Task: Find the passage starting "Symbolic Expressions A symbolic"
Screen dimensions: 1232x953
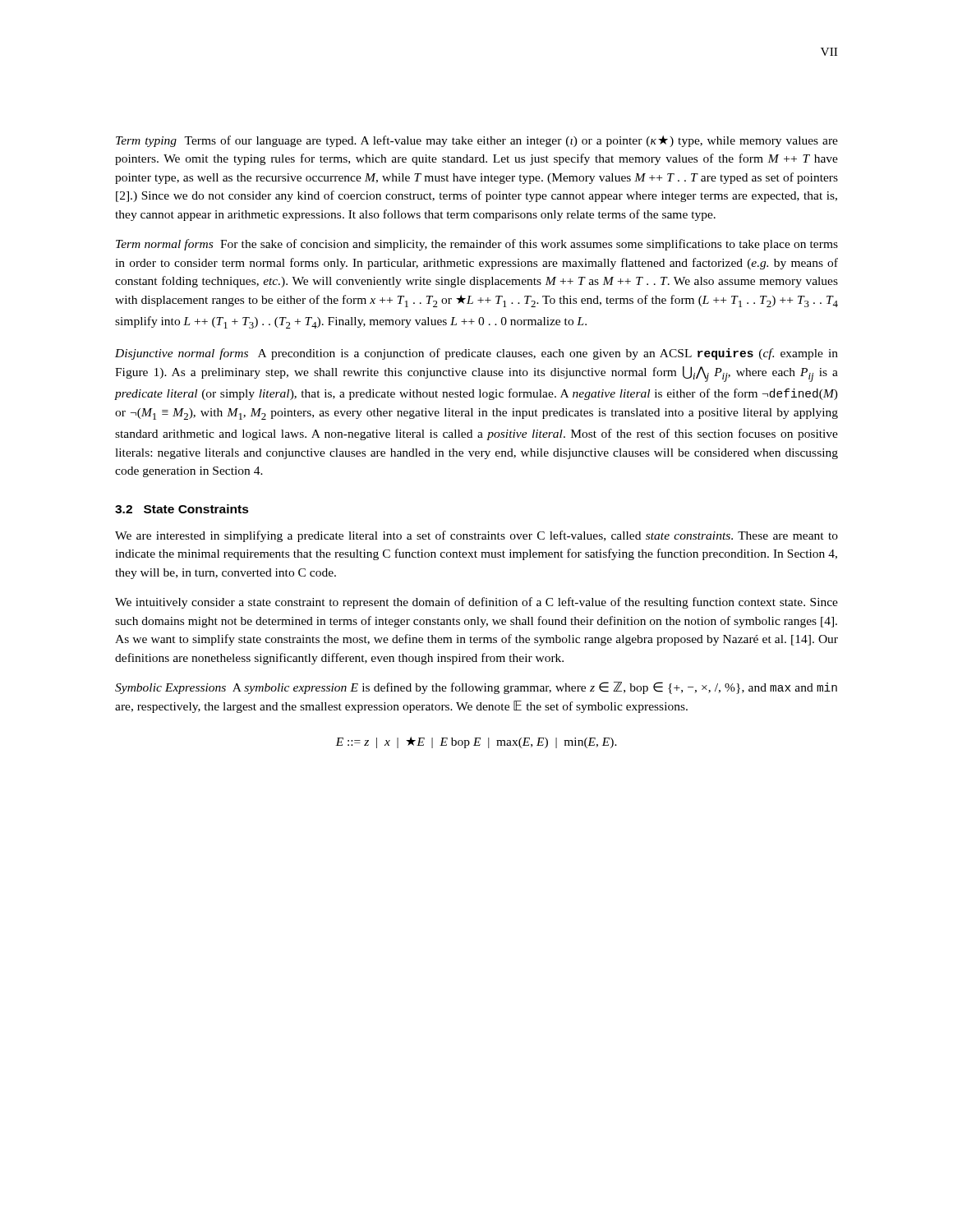Action: [476, 697]
